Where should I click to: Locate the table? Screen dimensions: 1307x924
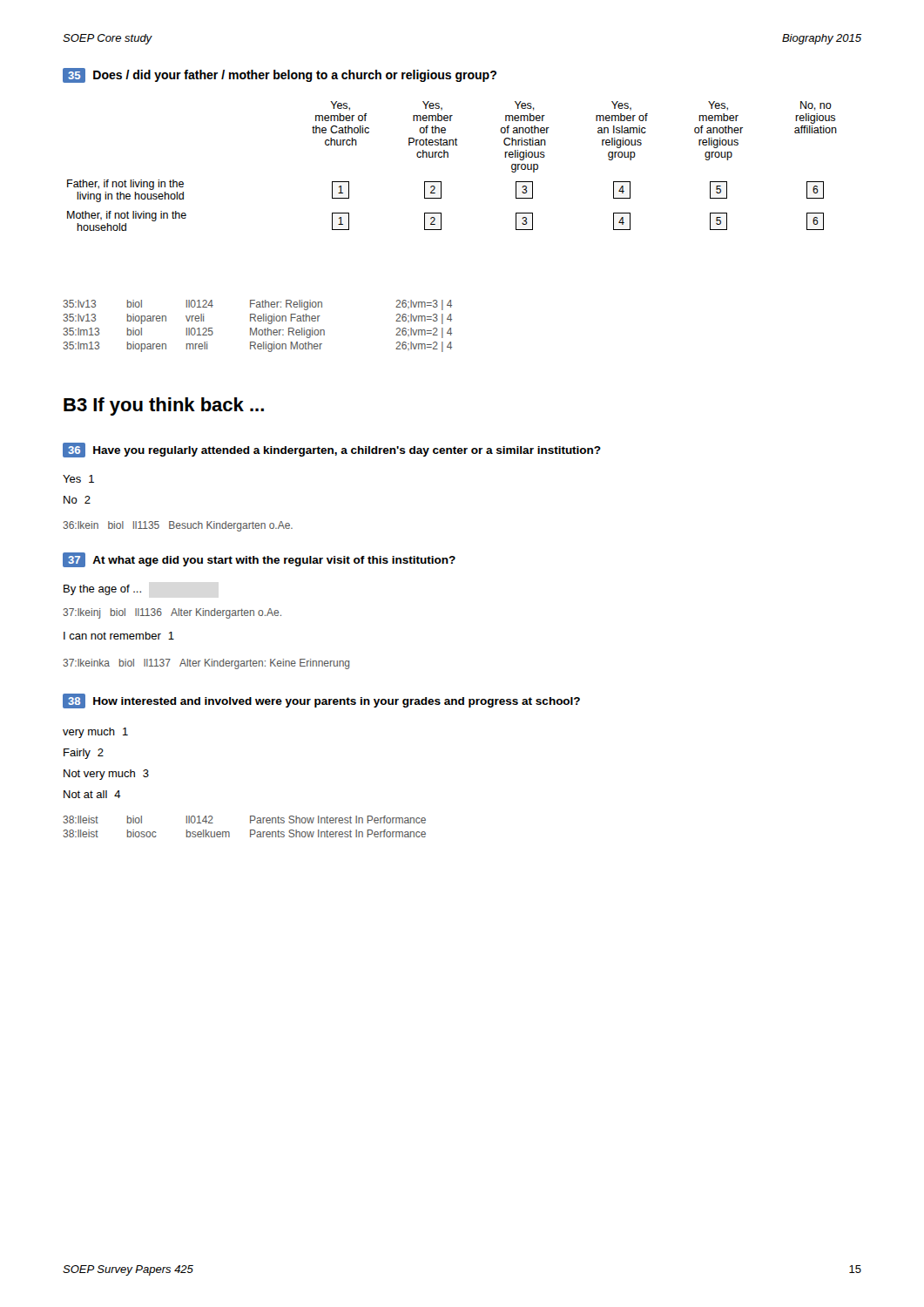[463, 167]
